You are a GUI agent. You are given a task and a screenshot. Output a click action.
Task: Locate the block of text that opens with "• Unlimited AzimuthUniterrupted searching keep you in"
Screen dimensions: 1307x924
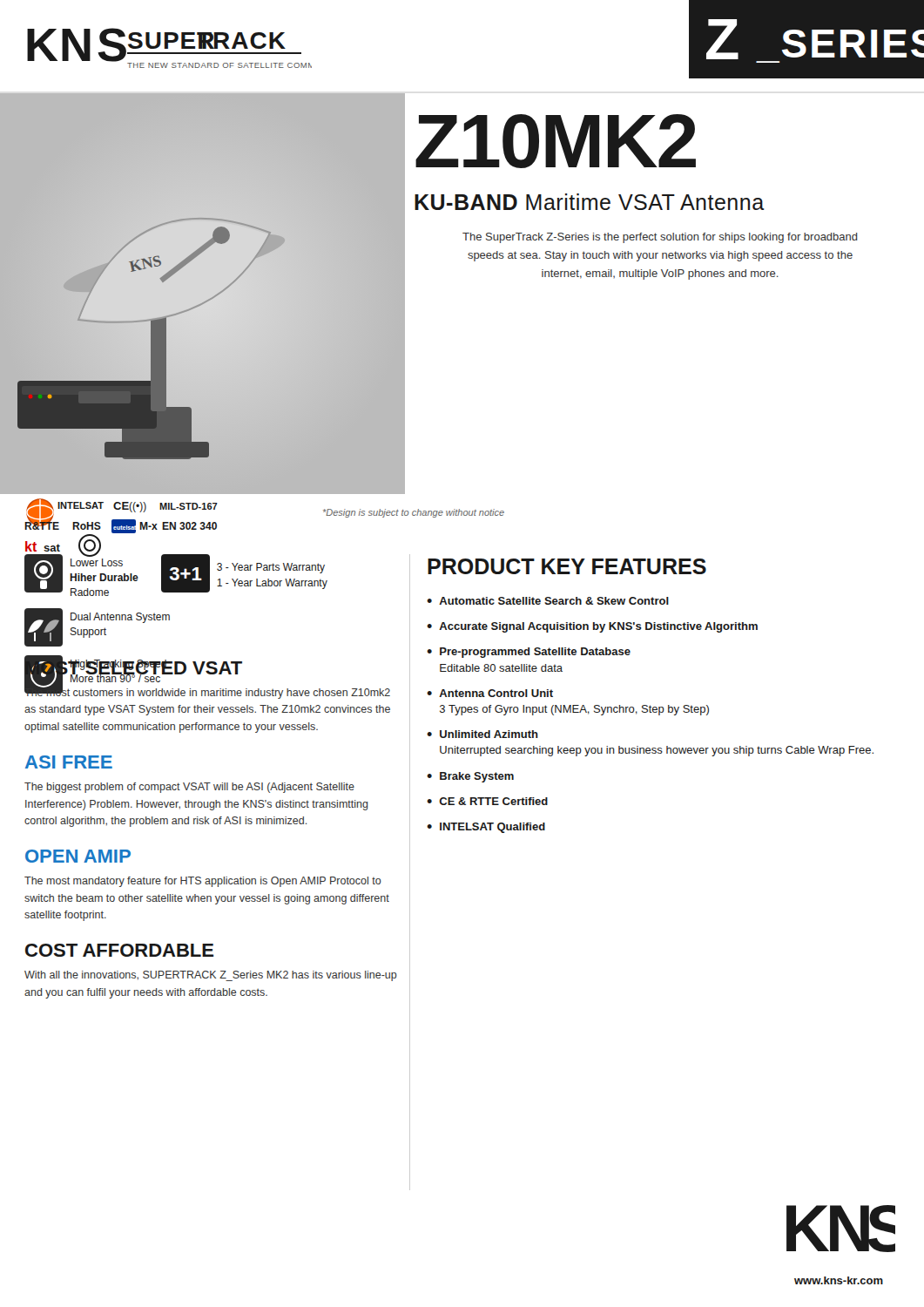pyautogui.click(x=651, y=743)
